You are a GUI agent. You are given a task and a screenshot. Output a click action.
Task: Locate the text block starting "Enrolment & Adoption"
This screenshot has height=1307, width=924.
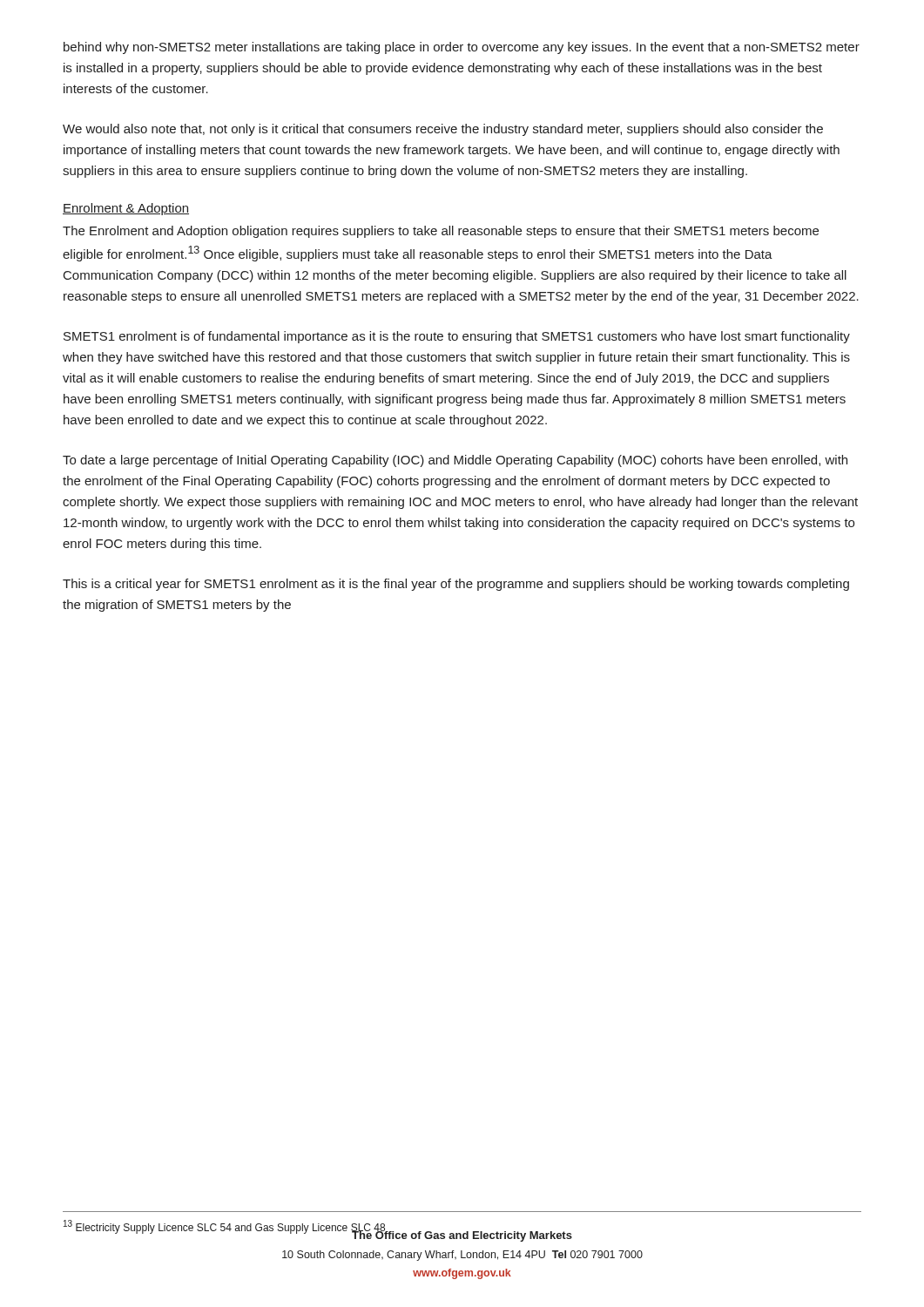[126, 208]
